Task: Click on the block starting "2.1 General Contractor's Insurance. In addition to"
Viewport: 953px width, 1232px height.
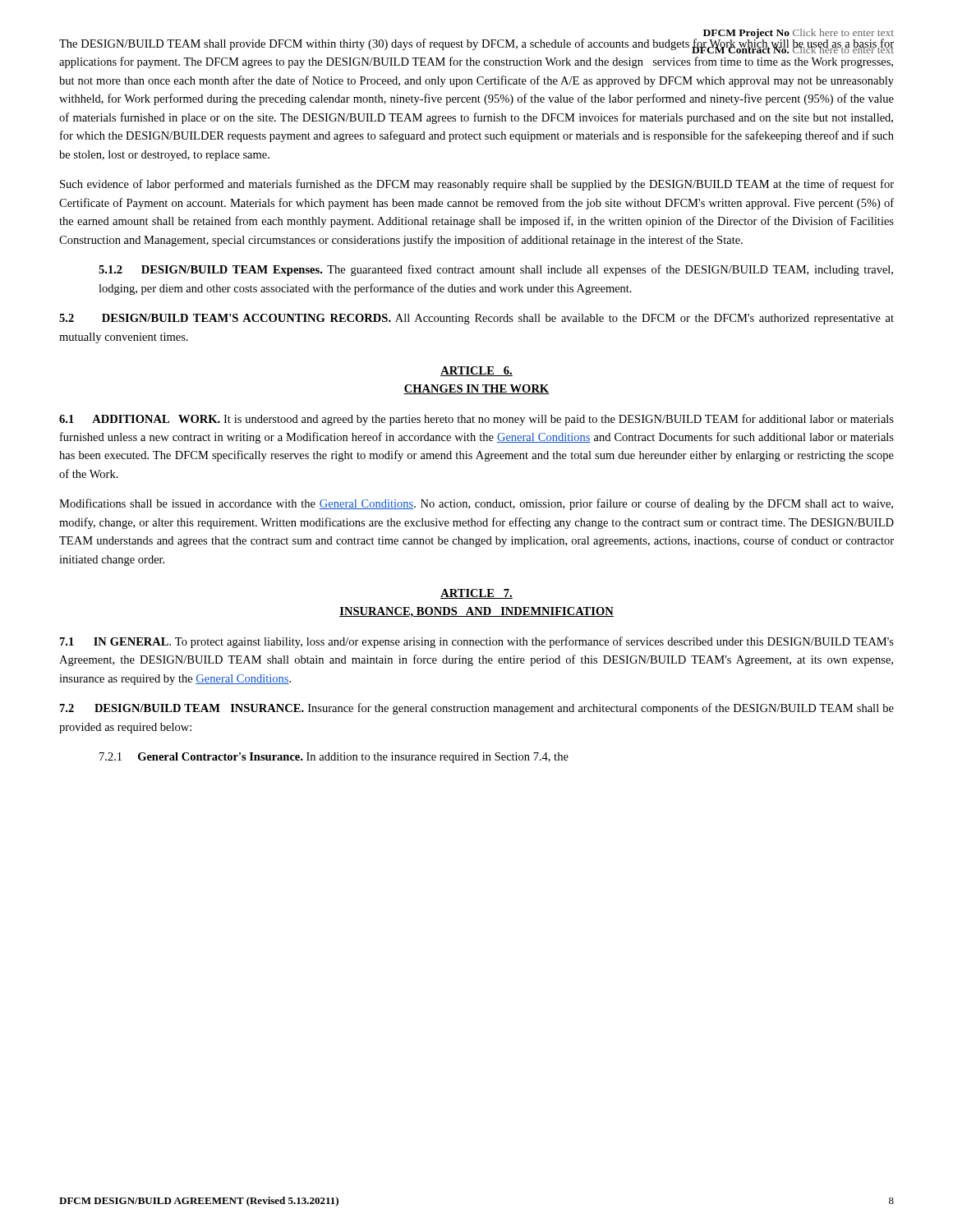Action: tap(496, 757)
